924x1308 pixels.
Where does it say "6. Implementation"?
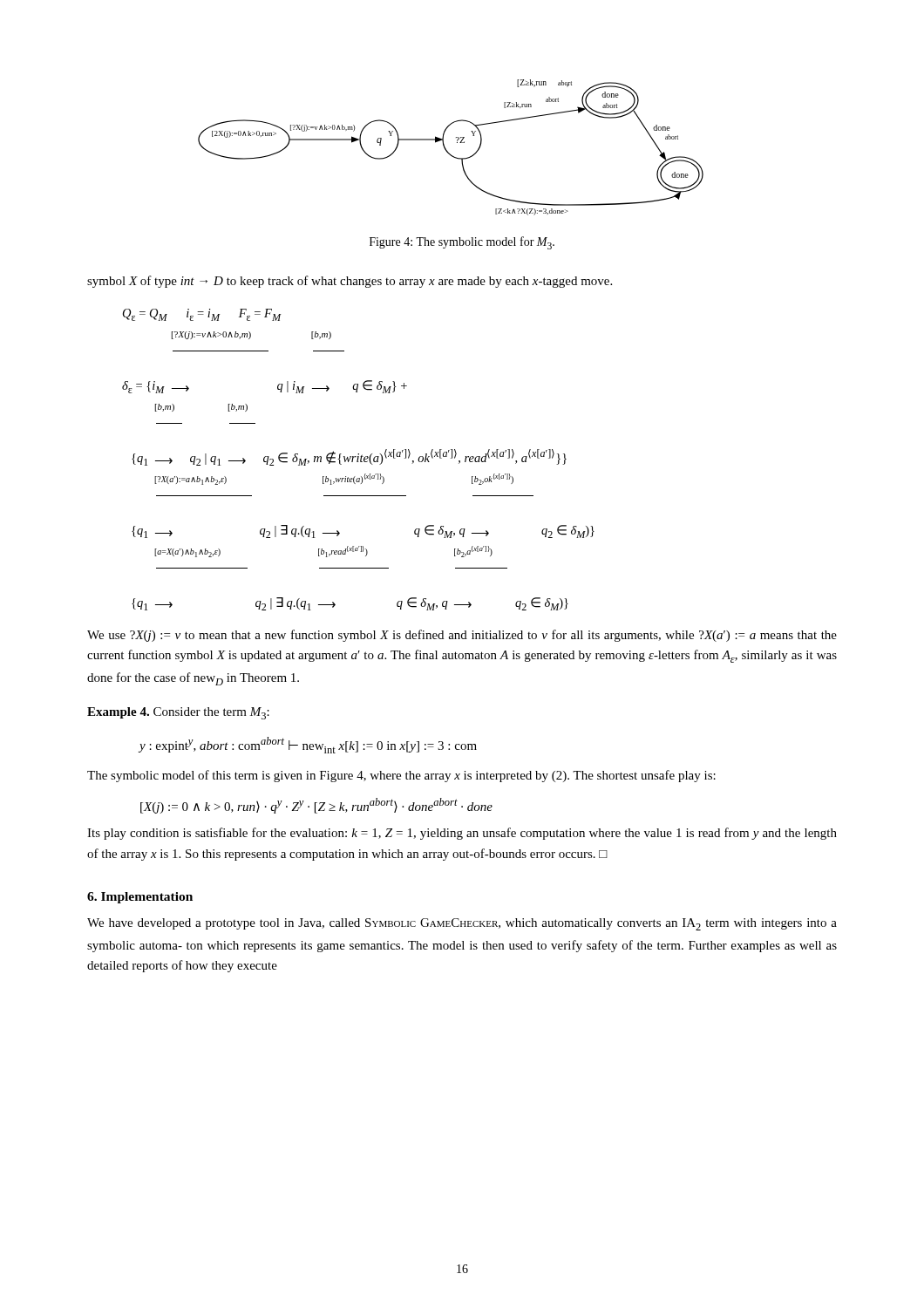(140, 896)
